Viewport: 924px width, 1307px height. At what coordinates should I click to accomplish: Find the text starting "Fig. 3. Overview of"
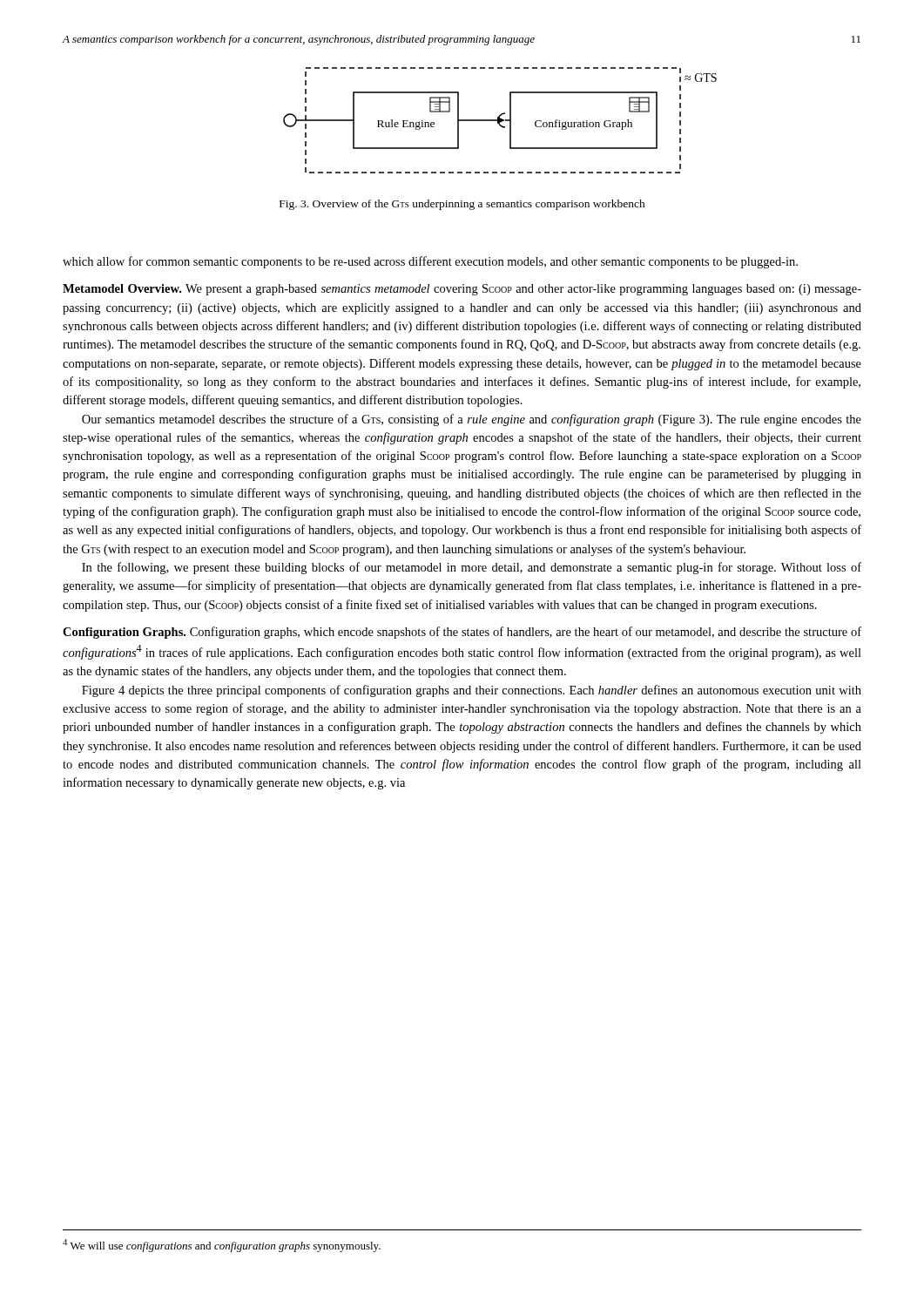(462, 203)
